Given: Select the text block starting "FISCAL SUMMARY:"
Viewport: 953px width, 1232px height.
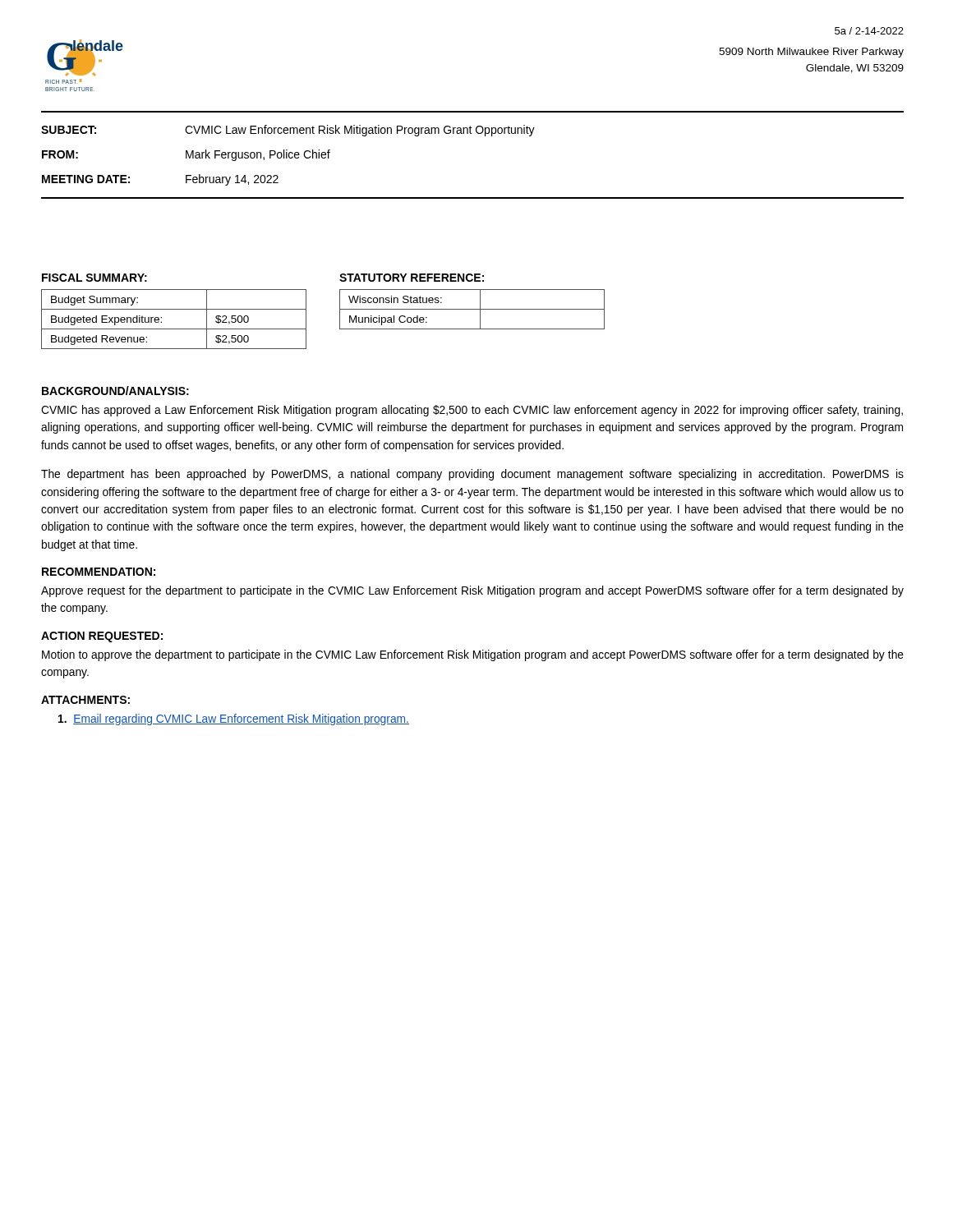Looking at the screenshot, I should pos(94,278).
